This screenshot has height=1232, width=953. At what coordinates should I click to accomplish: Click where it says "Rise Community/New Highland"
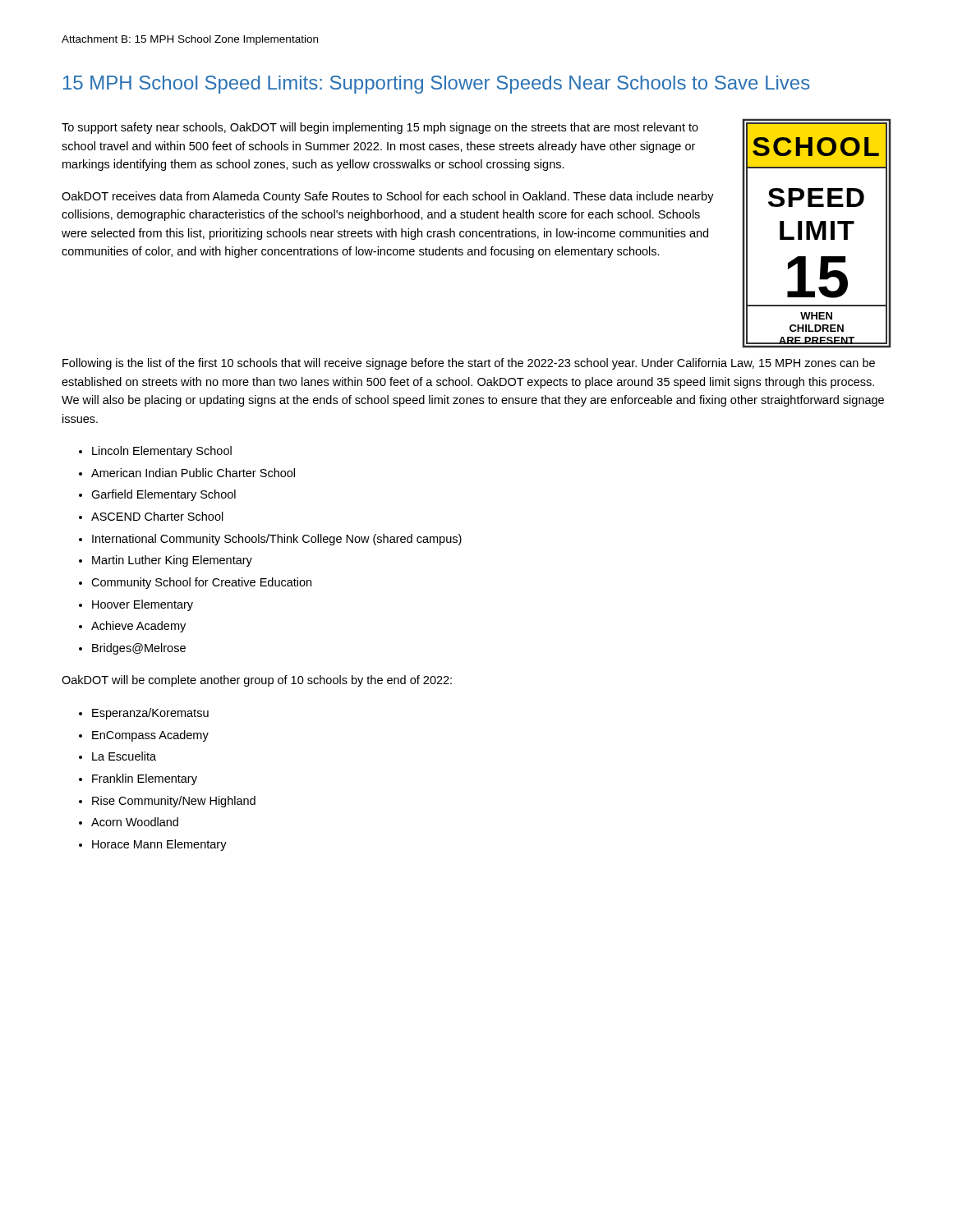[174, 800]
